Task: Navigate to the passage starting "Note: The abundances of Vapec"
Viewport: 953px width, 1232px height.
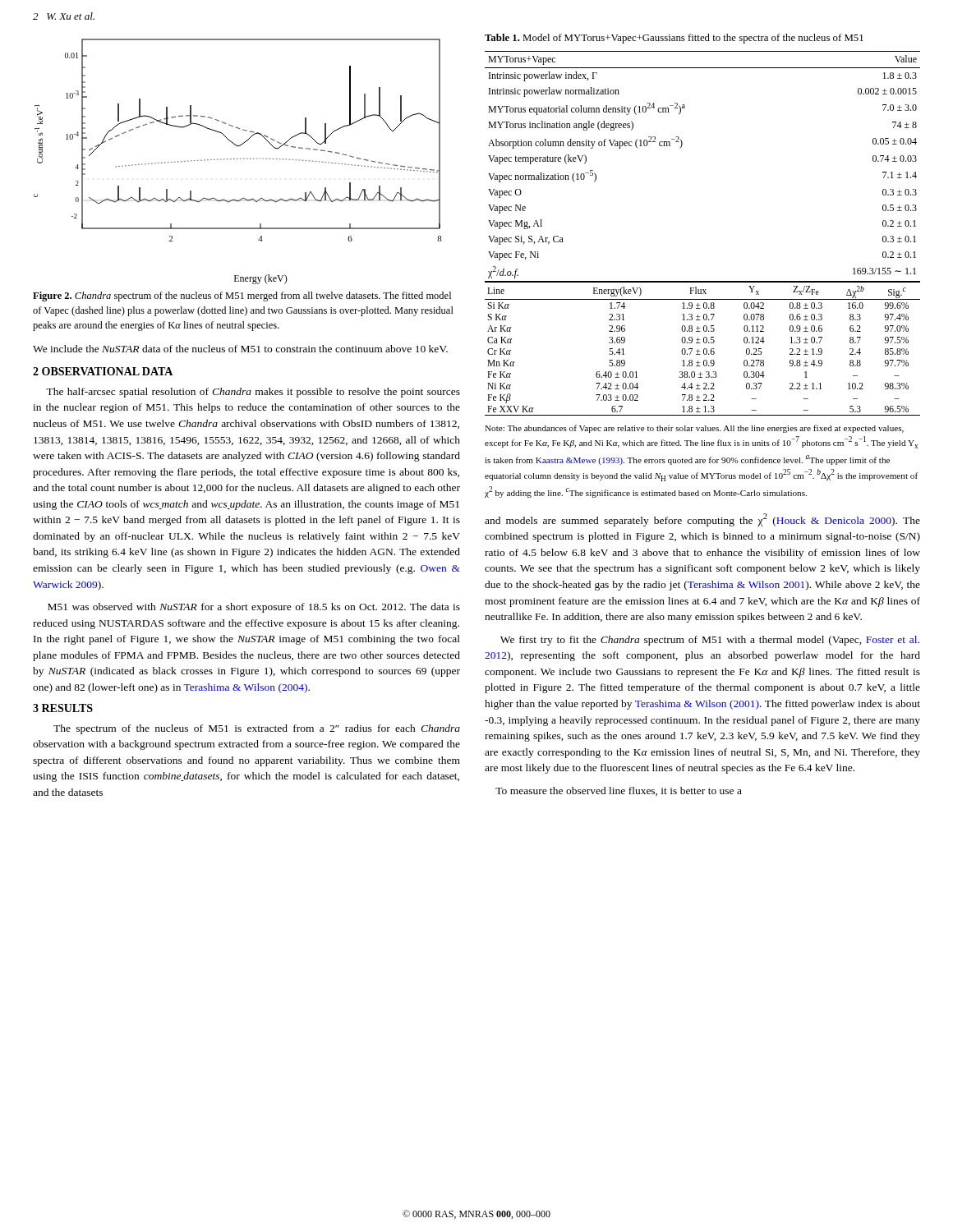Action: 701,460
